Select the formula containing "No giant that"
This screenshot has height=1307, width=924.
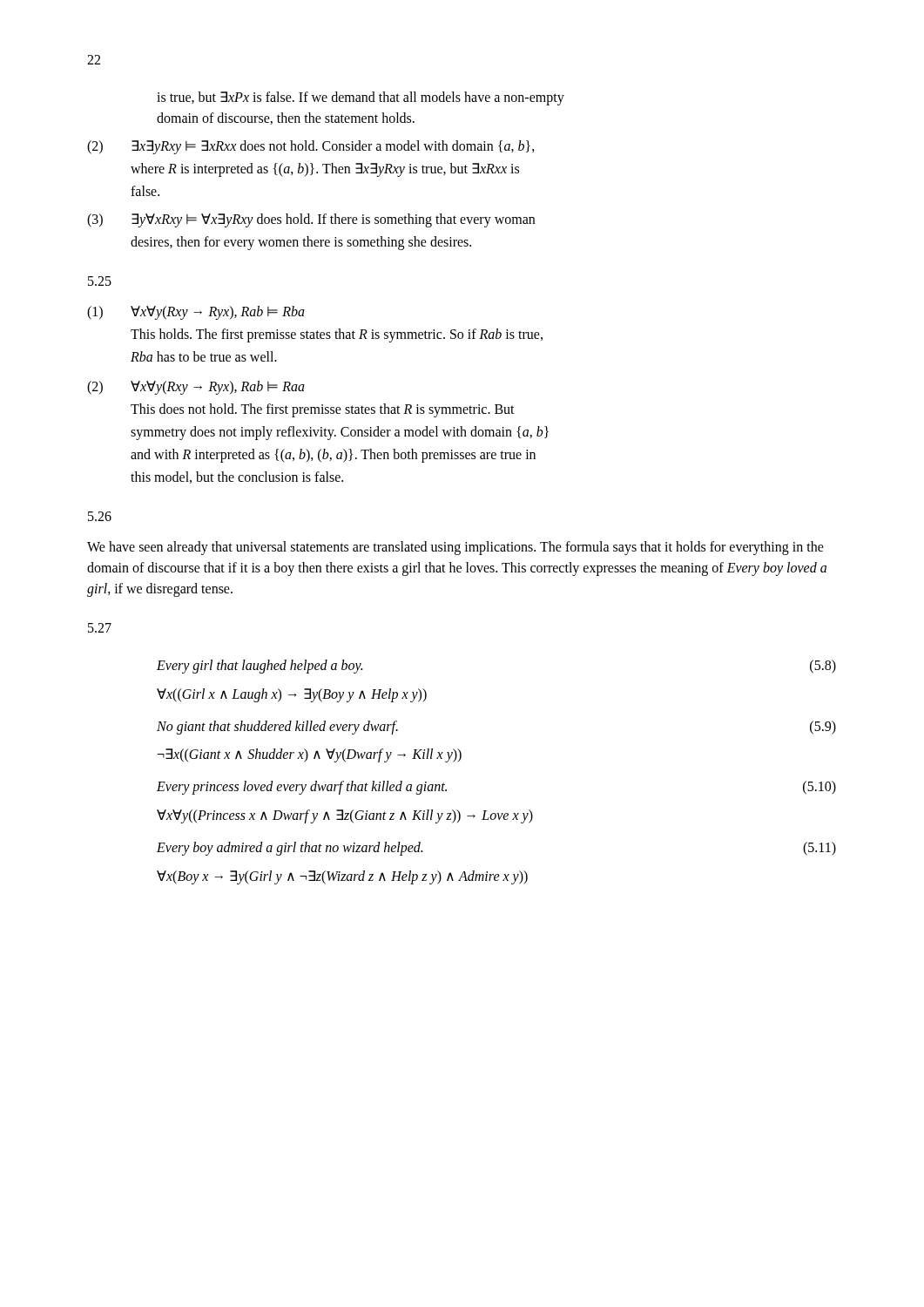(272, 727)
